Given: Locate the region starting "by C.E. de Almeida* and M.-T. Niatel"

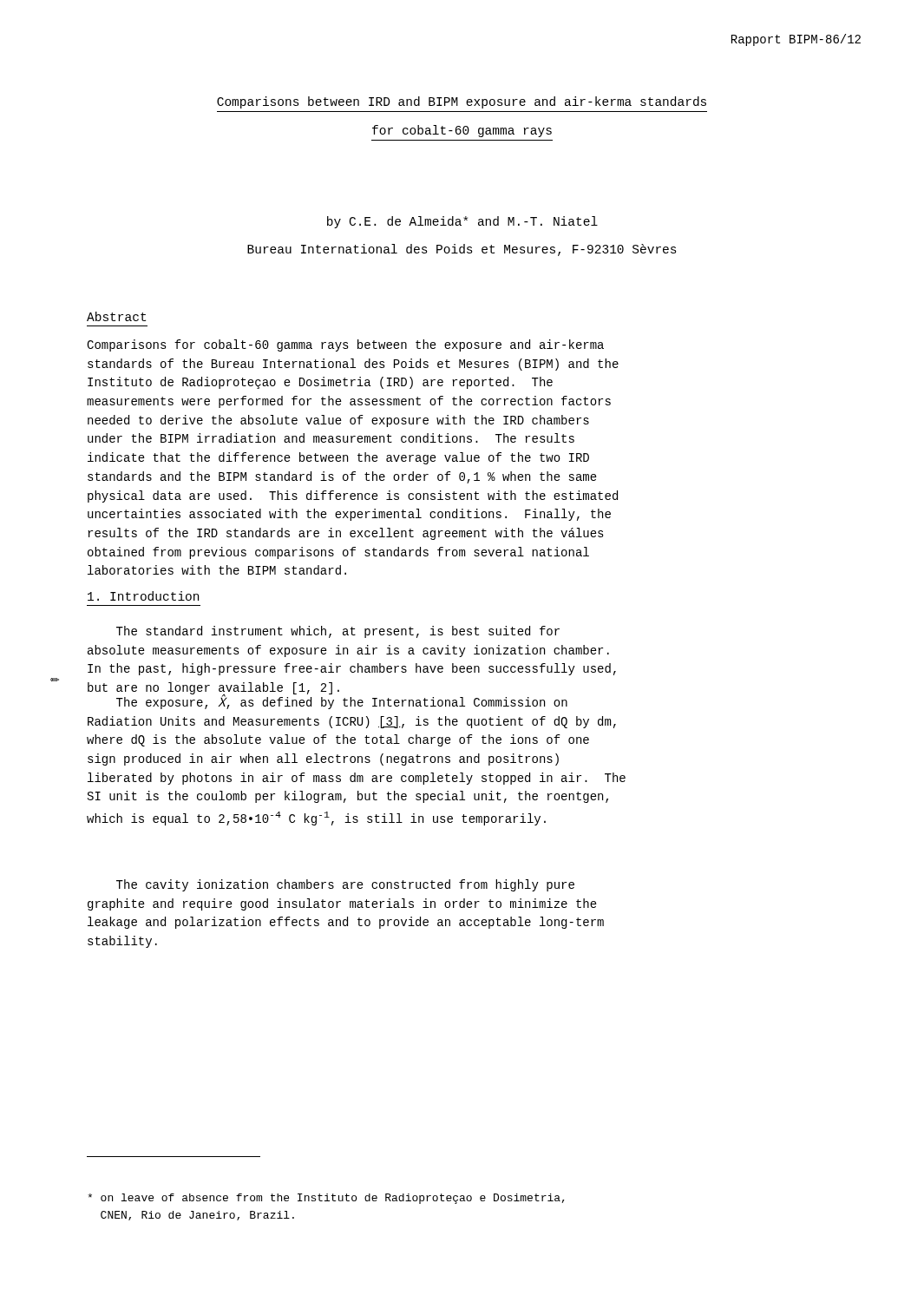Looking at the screenshot, I should [x=462, y=222].
